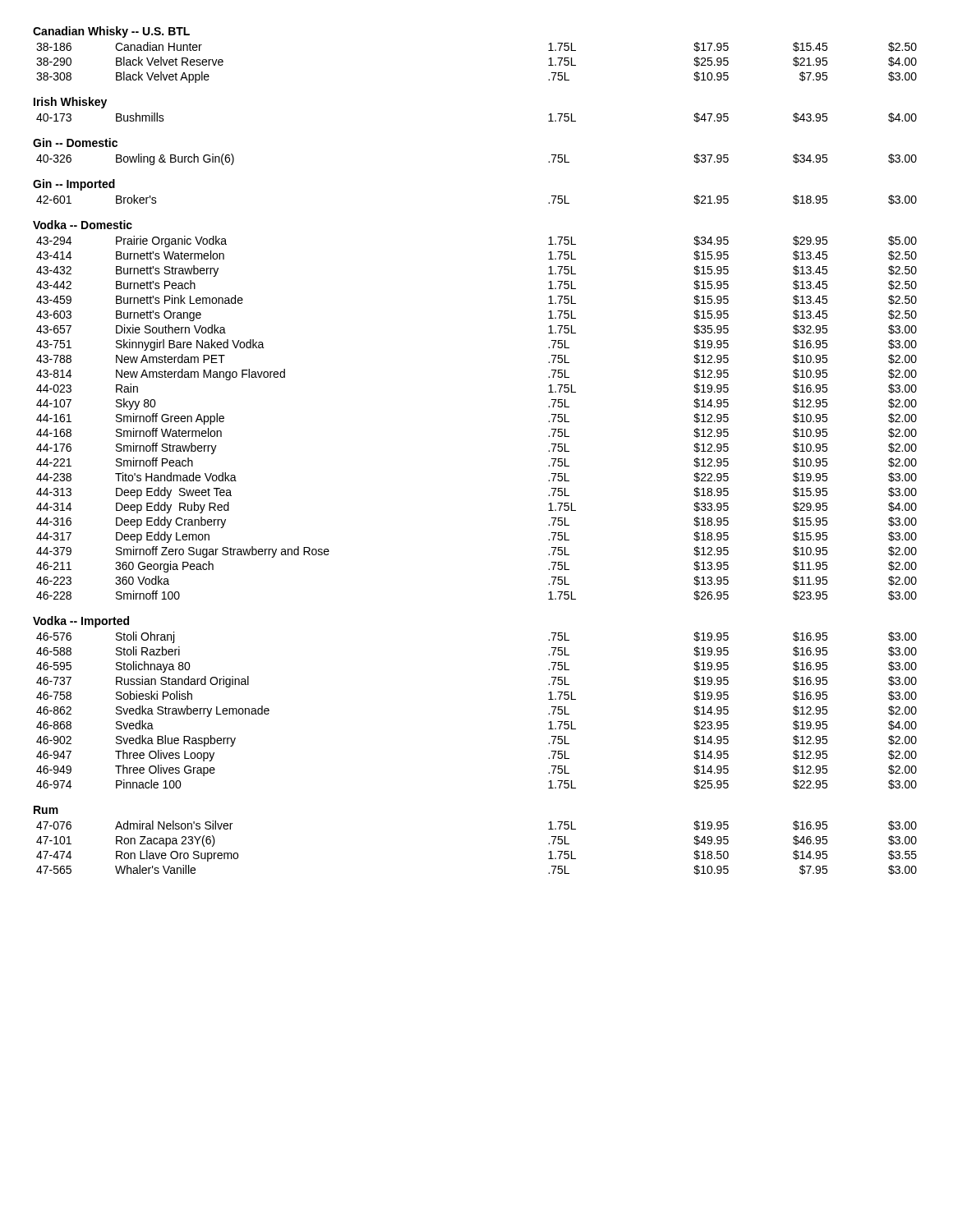
Task: Navigate to the region starting "Vodka -- Domestic"
Action: [x=83, y=225]
